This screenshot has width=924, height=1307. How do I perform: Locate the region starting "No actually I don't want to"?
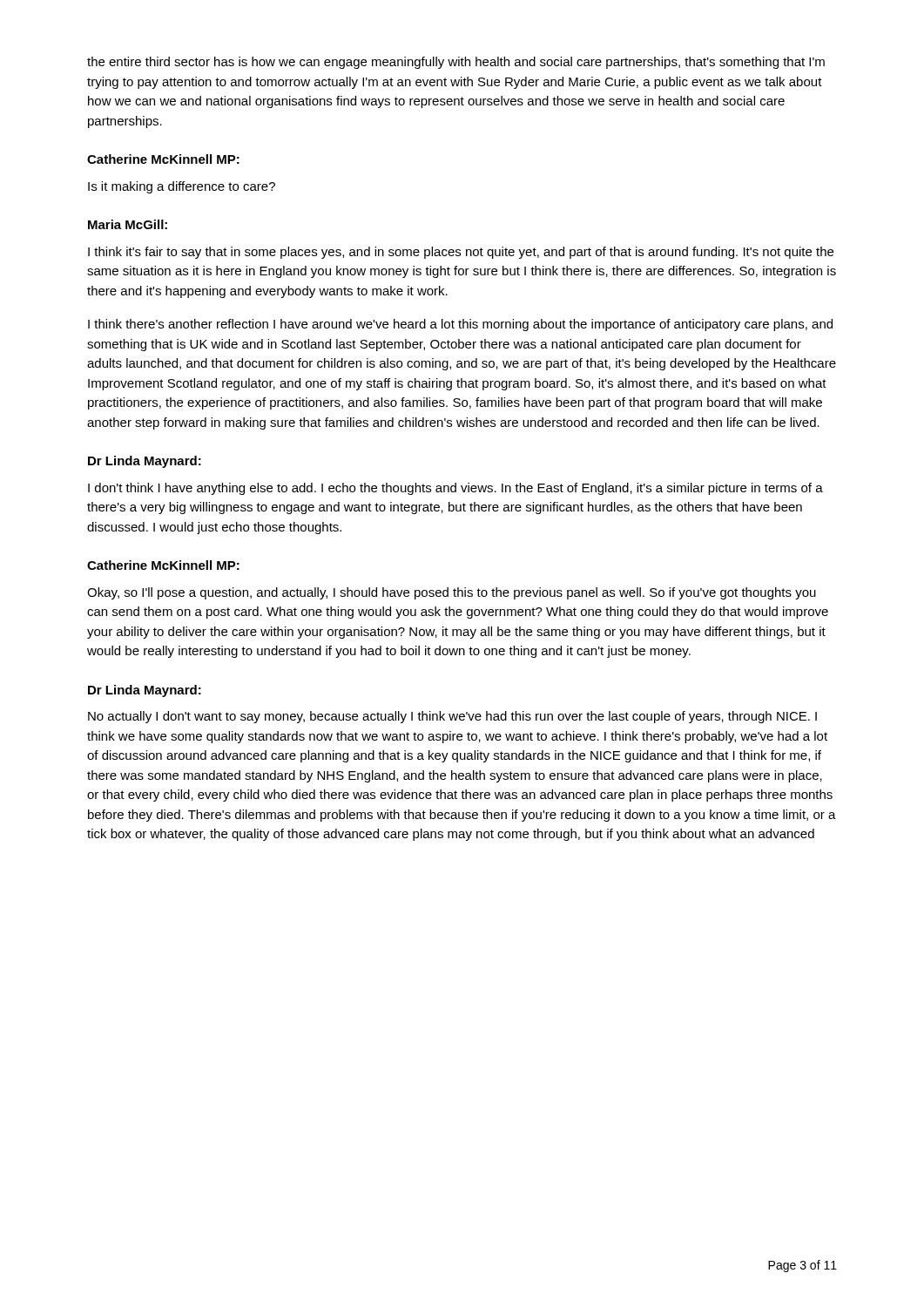point(461,775)
